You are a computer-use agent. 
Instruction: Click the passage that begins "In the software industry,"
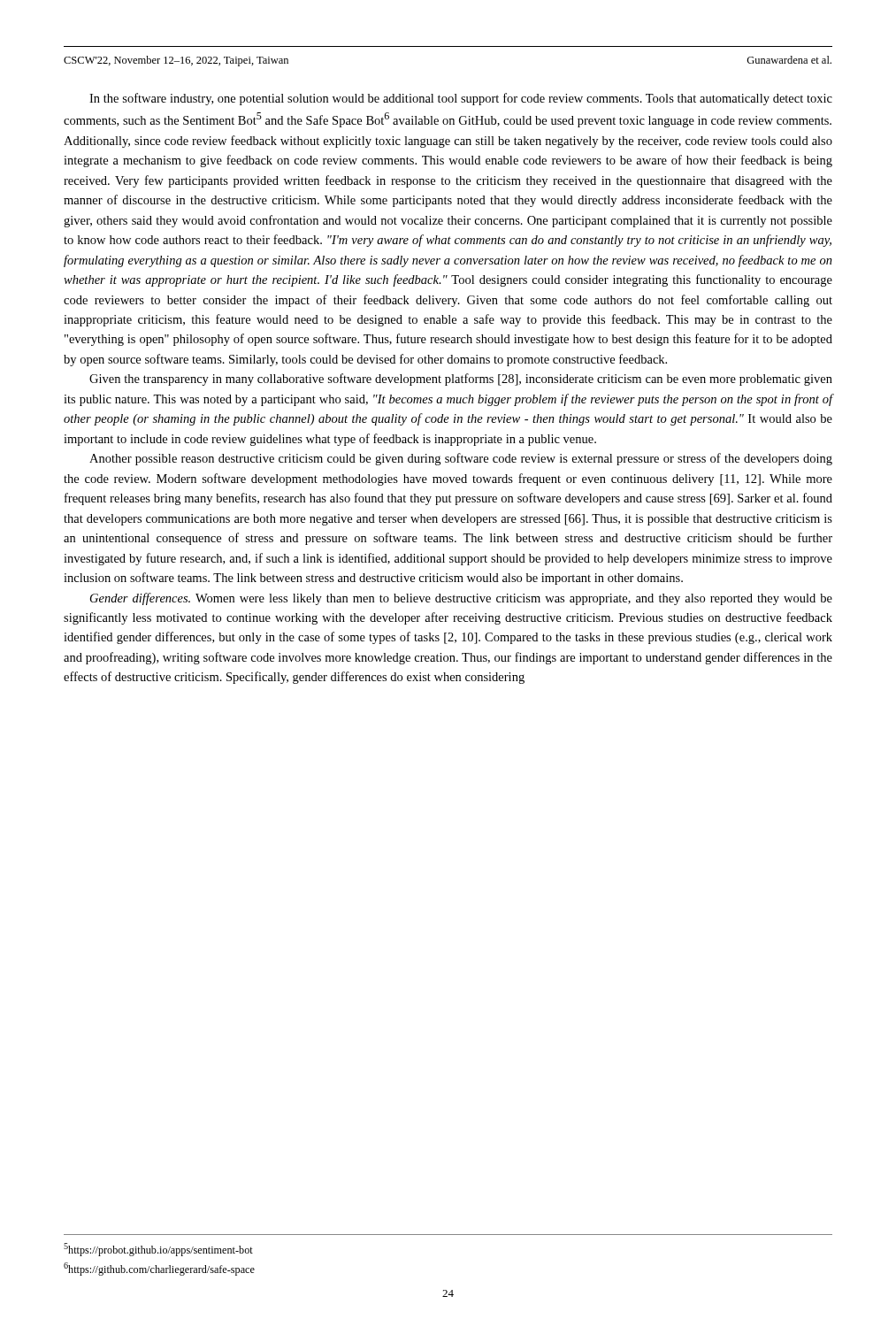point(448,229)
